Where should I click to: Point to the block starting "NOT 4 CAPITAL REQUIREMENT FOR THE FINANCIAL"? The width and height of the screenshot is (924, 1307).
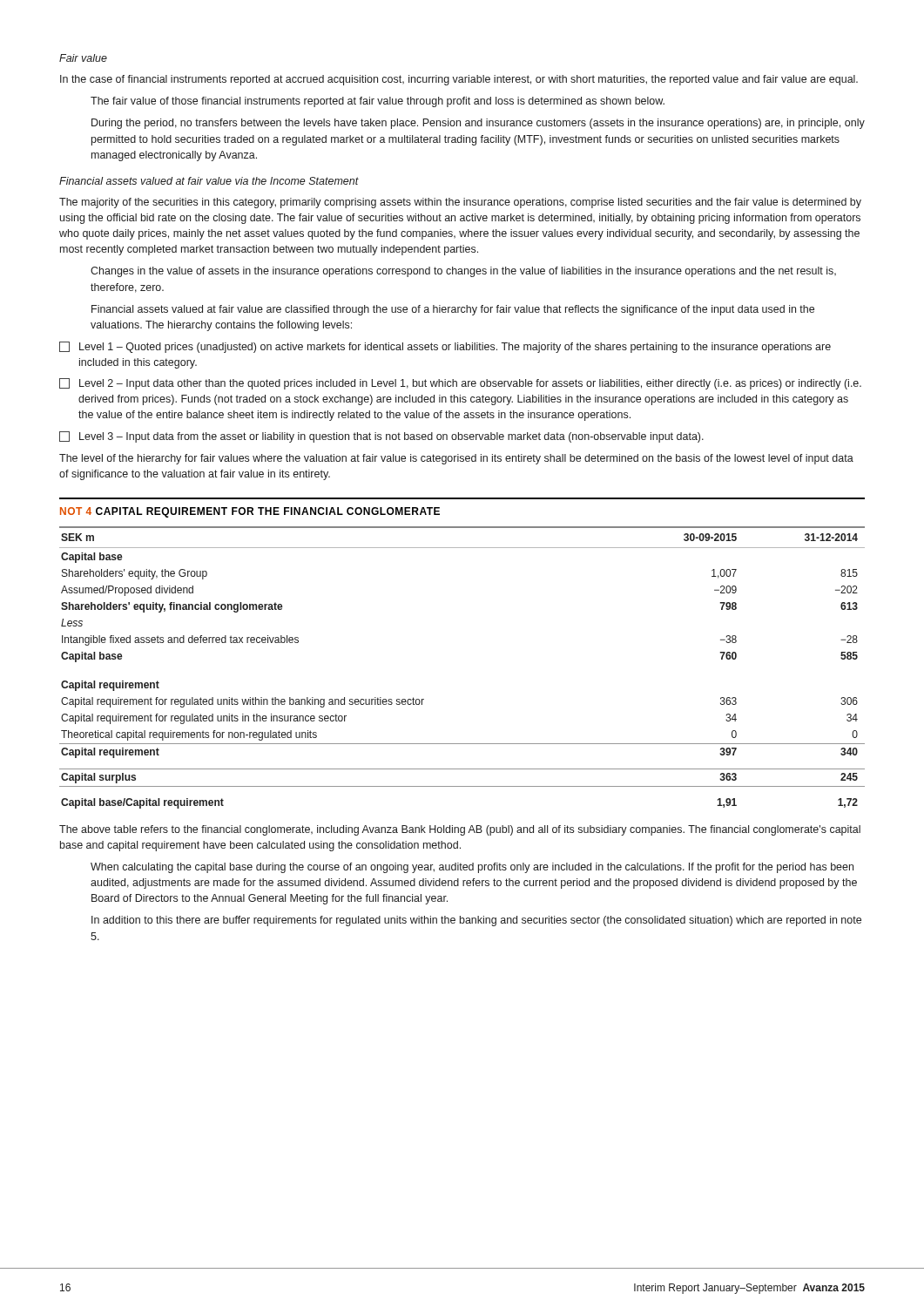(x=462, y=508)
